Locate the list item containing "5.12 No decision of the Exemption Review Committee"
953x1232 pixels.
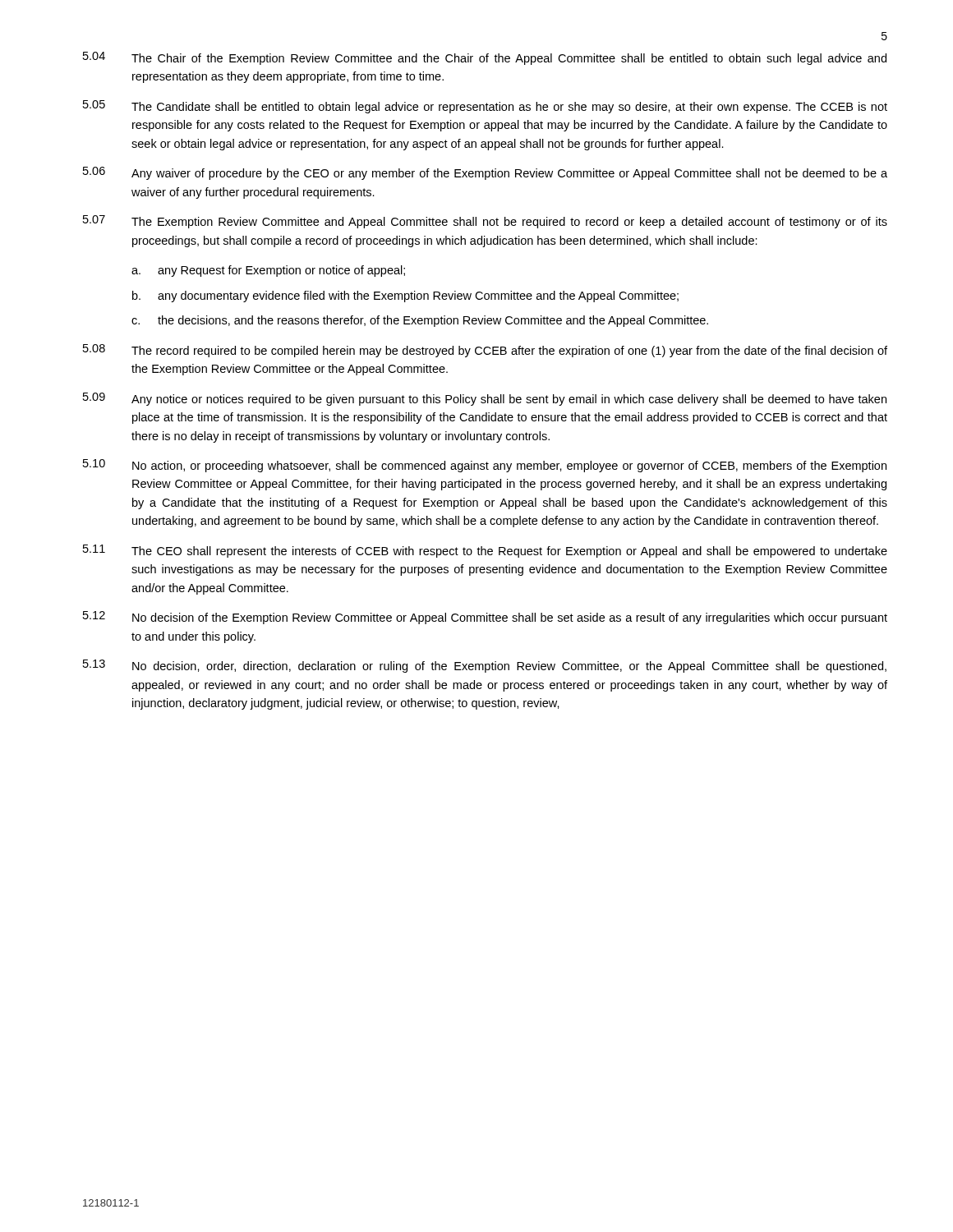[485, 627]
